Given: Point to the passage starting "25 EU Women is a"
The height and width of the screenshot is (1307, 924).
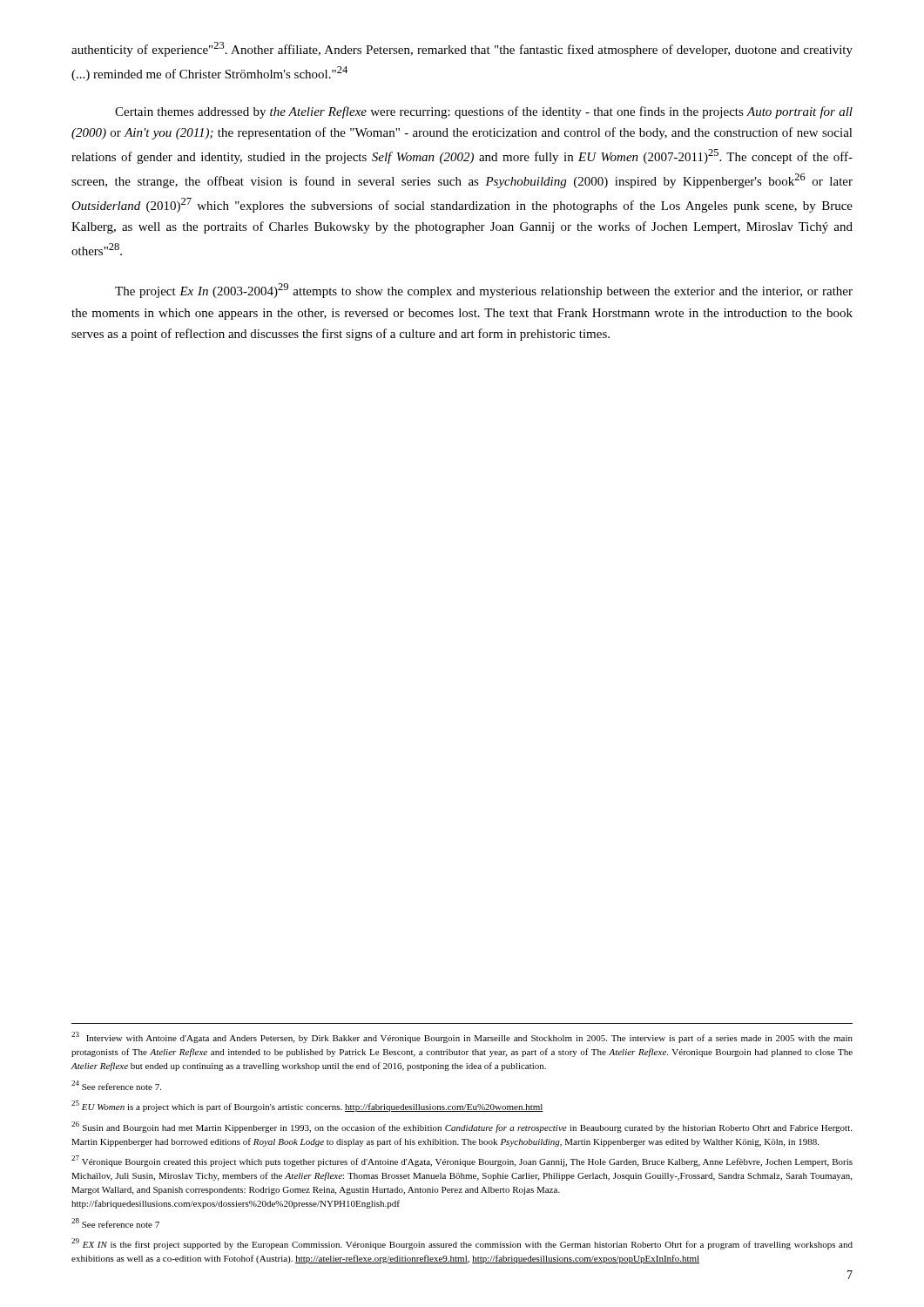Looking at the screenshot, I should tap(307, 1105).
